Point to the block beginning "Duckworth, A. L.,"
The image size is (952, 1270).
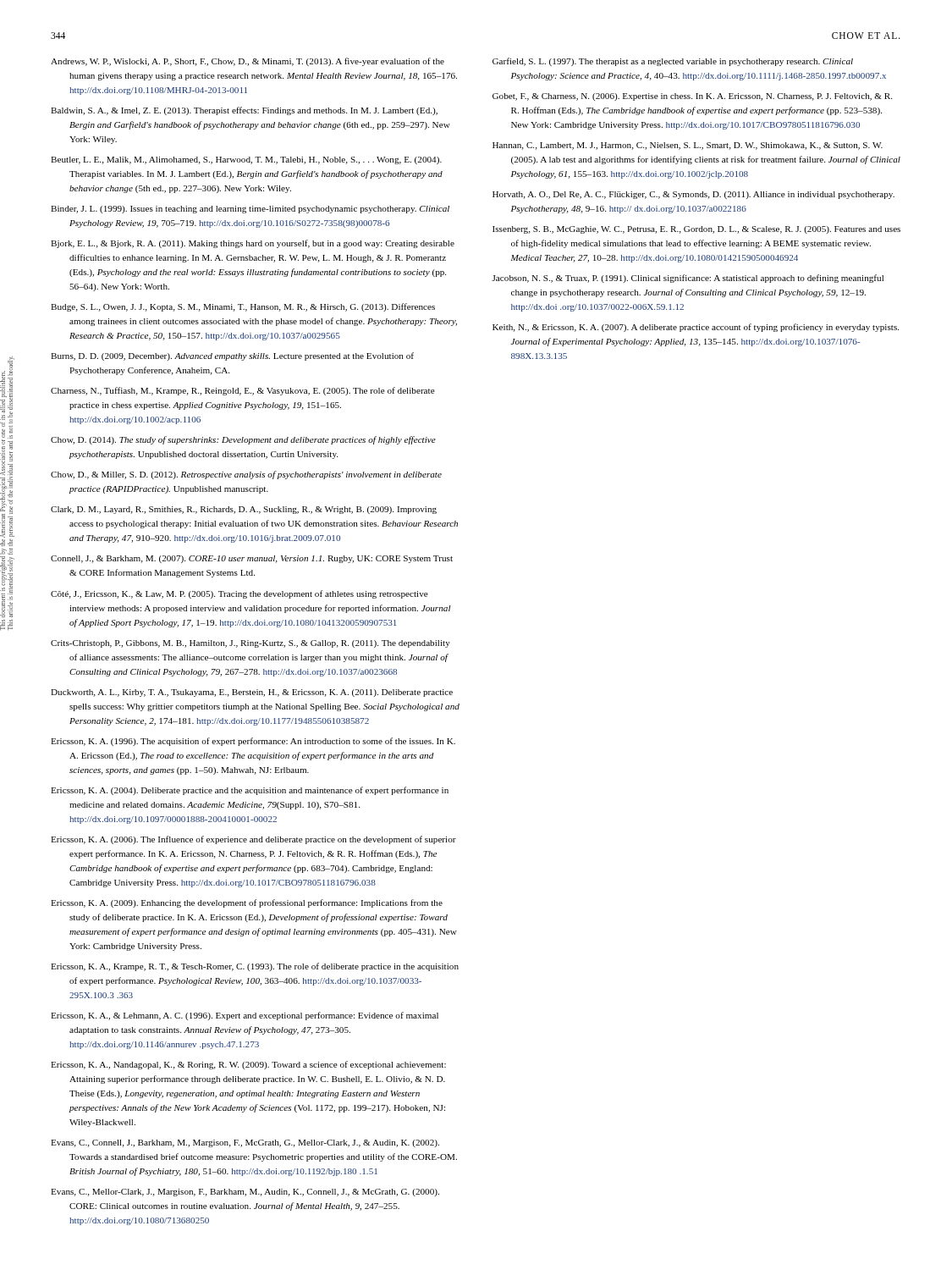coord(255,706)
